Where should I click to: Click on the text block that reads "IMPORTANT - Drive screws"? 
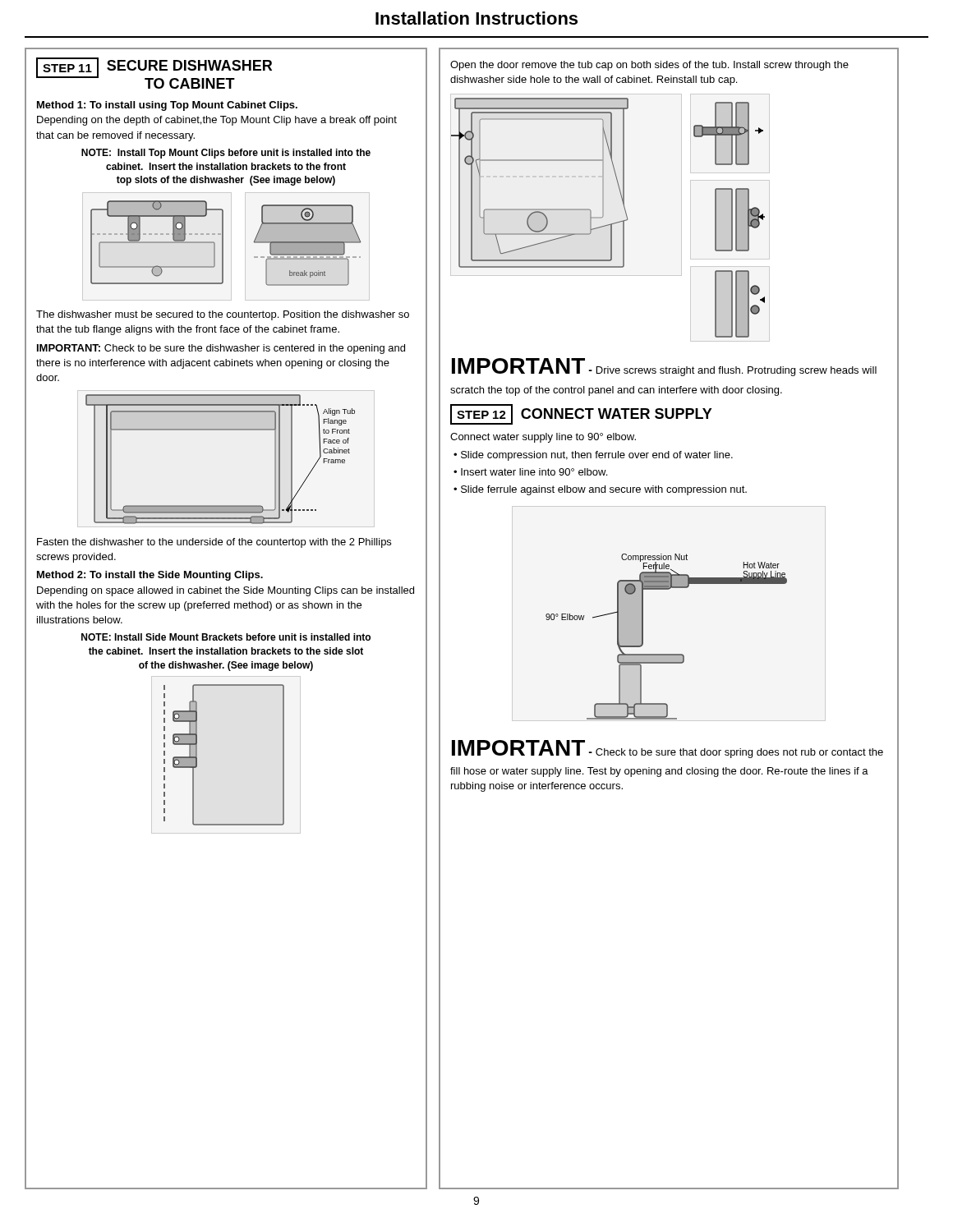coord(664,374)
